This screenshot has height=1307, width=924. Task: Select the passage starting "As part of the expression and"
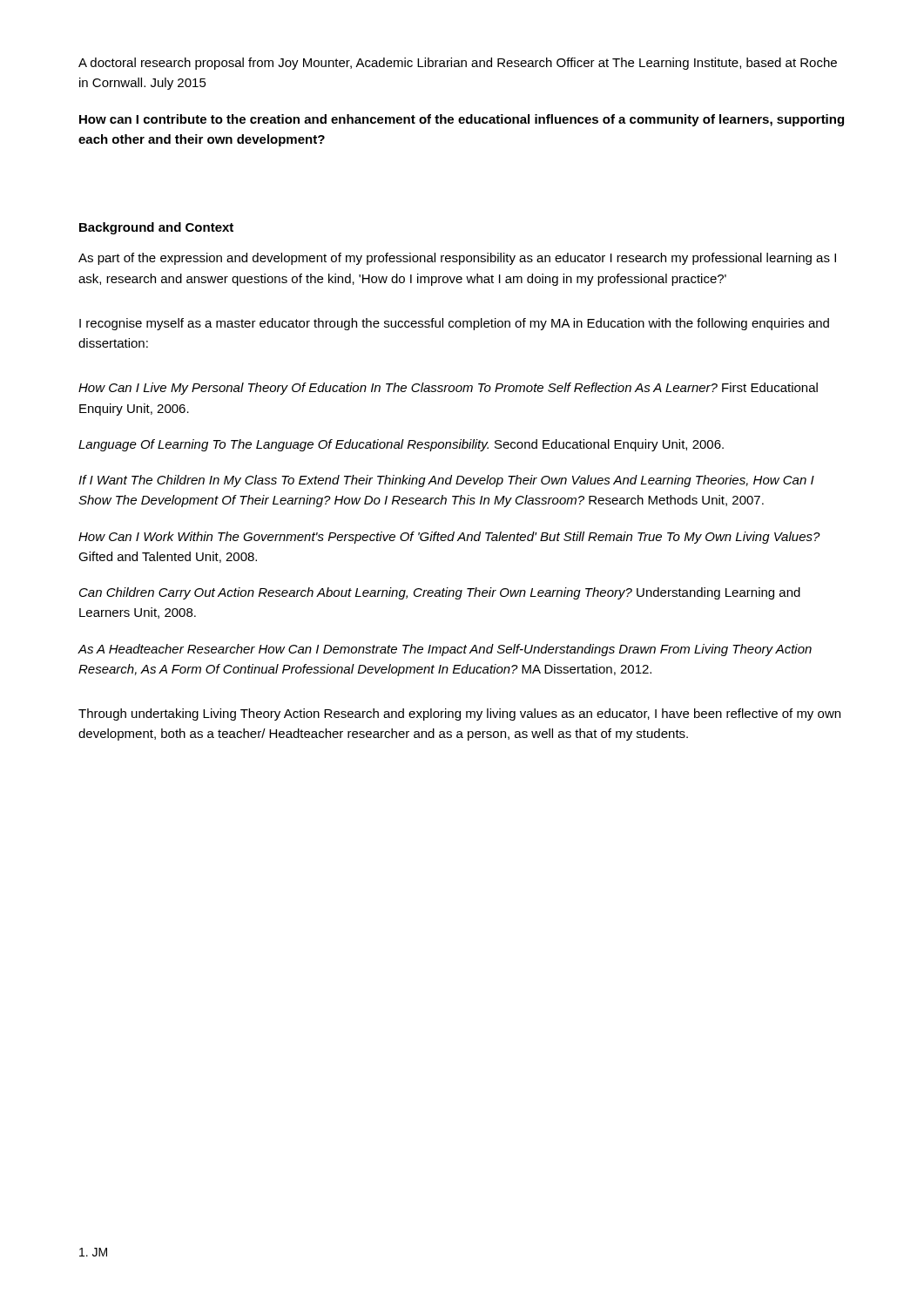coord(458,268)
